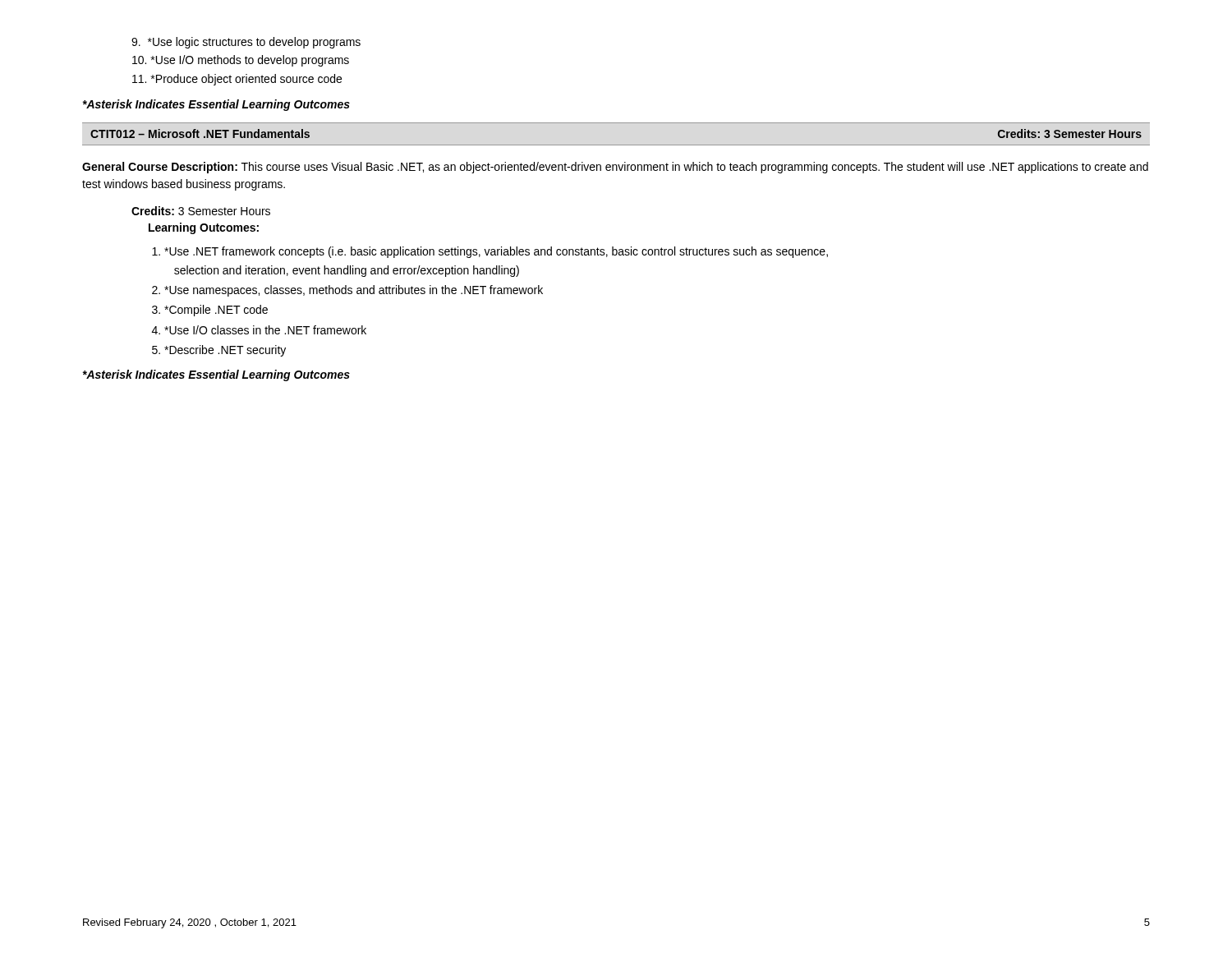Where does it say "Learning Outcomes:"?
Image resolution: width=1232 pixels, height=953 pixels.
coord(204,228)
